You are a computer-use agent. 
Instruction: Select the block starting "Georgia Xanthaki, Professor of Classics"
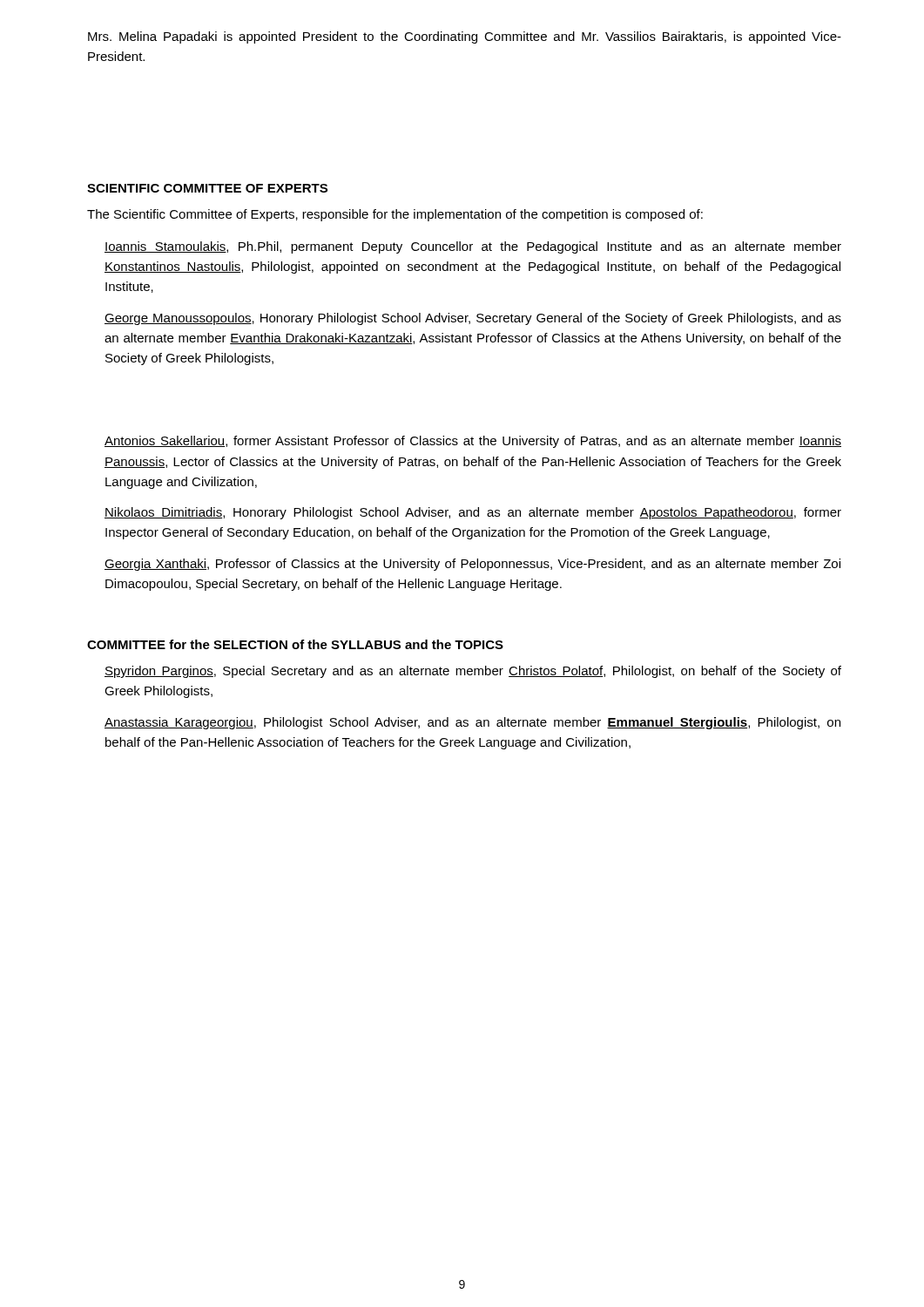[x=473, y=573]
